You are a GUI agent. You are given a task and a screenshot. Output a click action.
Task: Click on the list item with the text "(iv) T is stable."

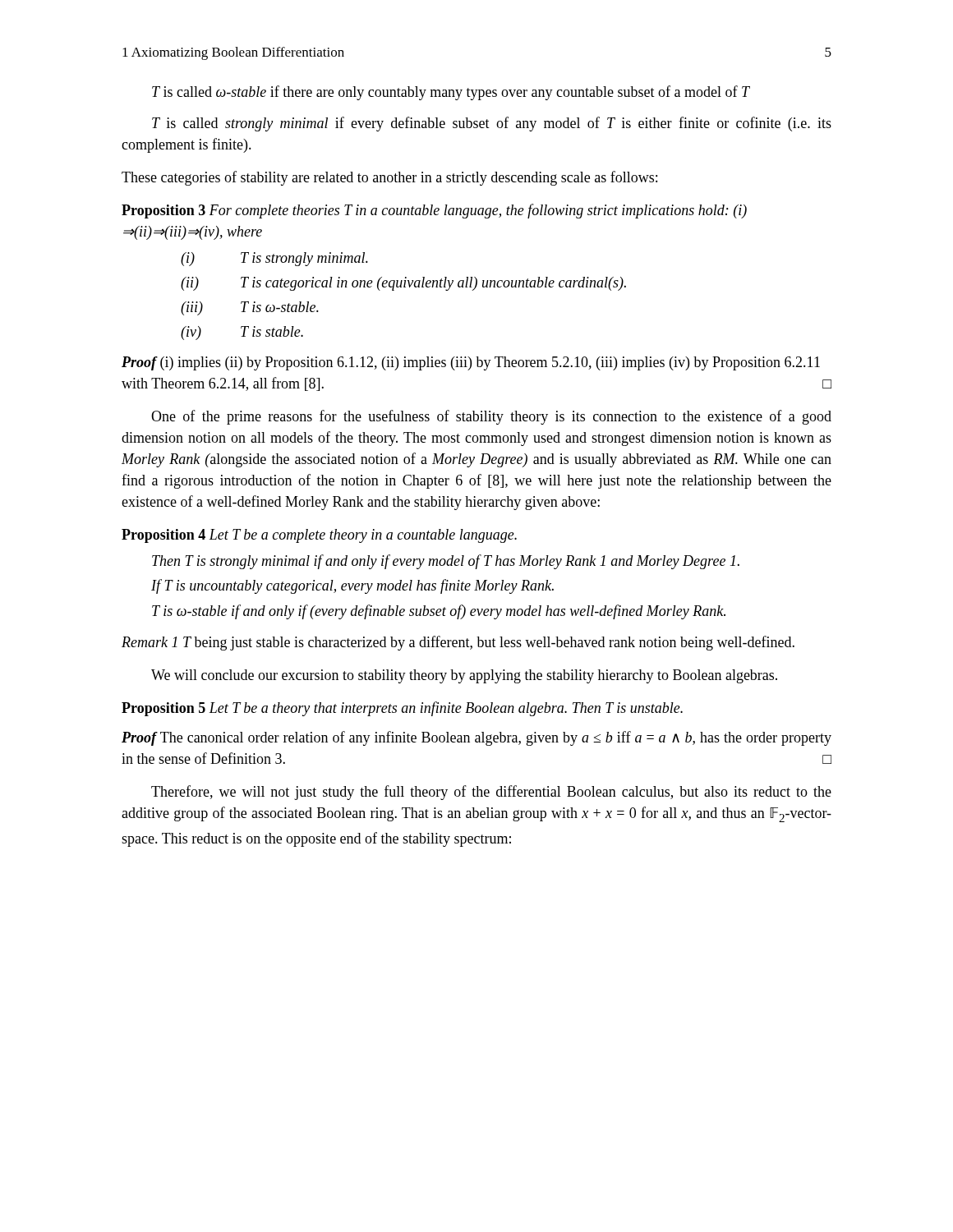click(x=242, y=333)
